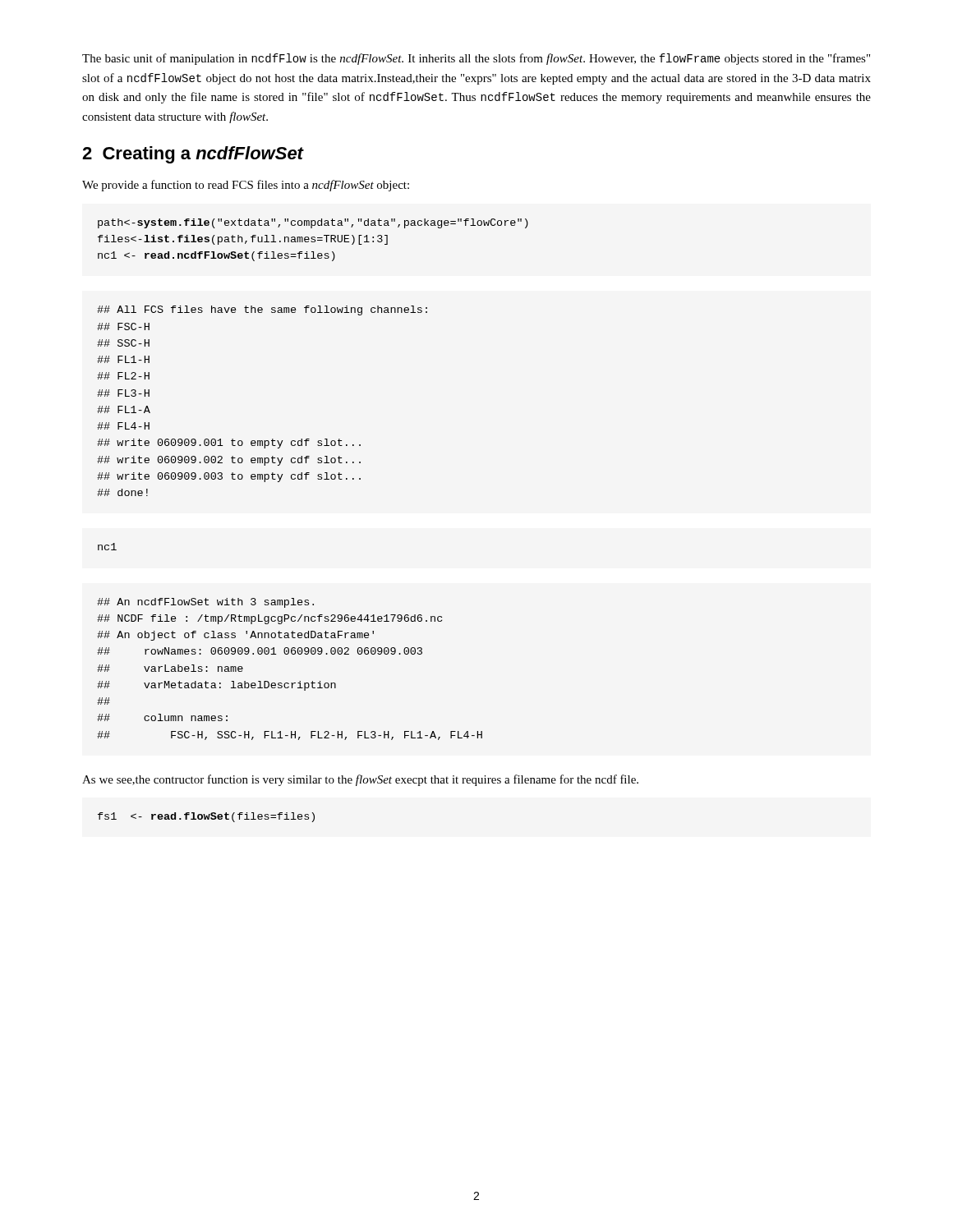Select the text block that says "We provide a function to read FCS"
This screenshot has height=1232, width=953.
(246, 185)
